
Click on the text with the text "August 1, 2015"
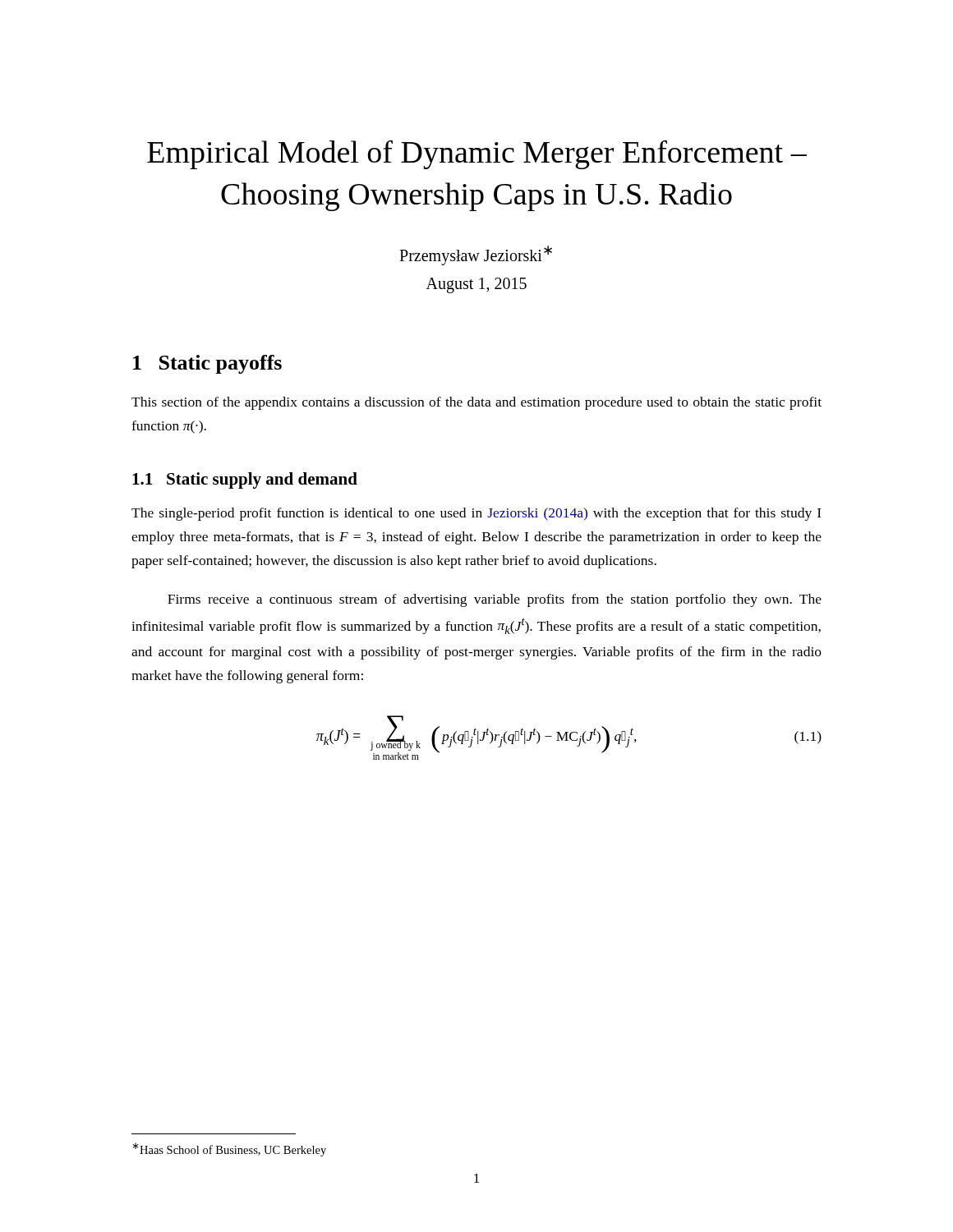point(476,284)
